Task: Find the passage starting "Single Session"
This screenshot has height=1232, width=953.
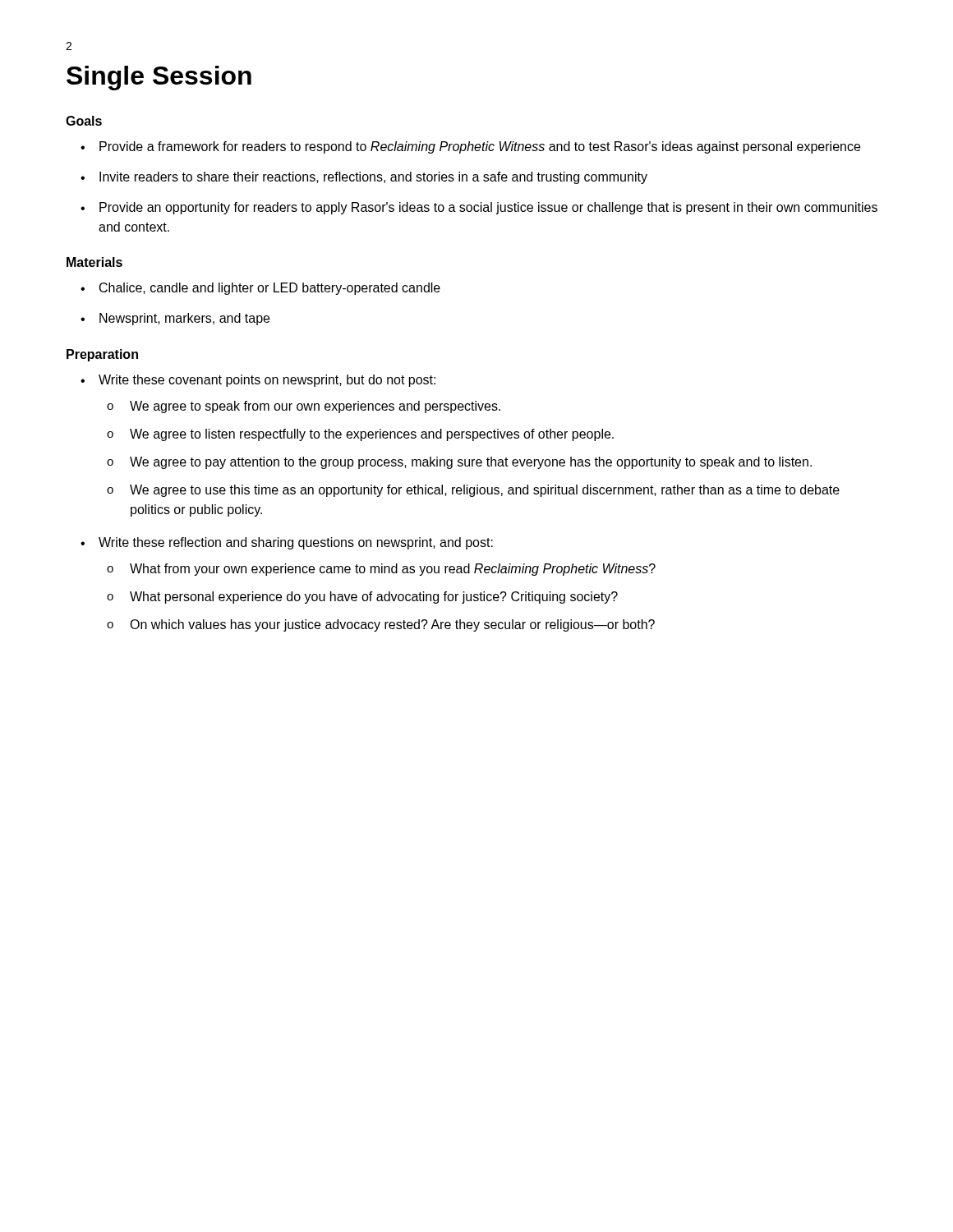Action: tap(159, 76)
